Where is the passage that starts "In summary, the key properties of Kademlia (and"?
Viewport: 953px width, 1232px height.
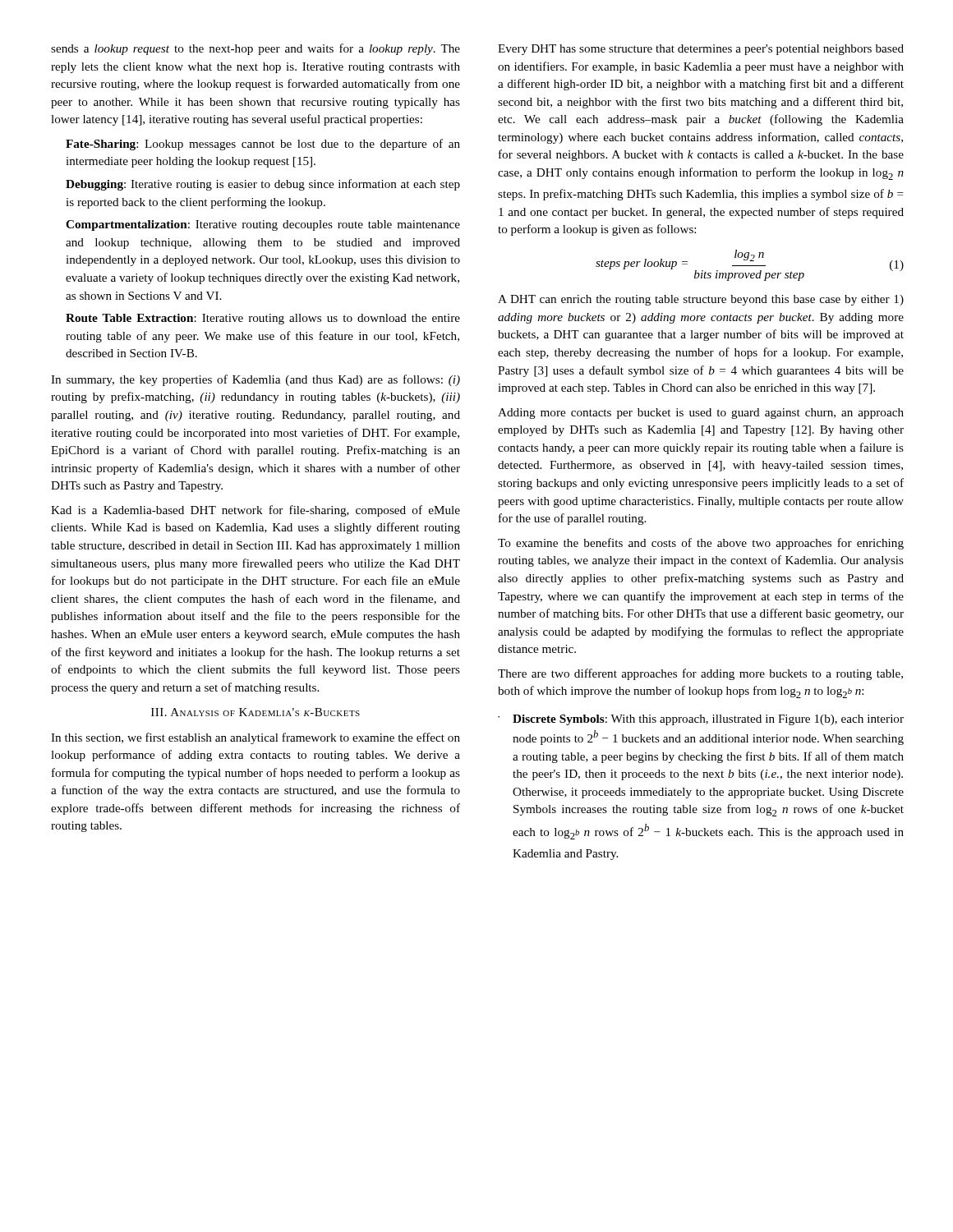point(255,432)
